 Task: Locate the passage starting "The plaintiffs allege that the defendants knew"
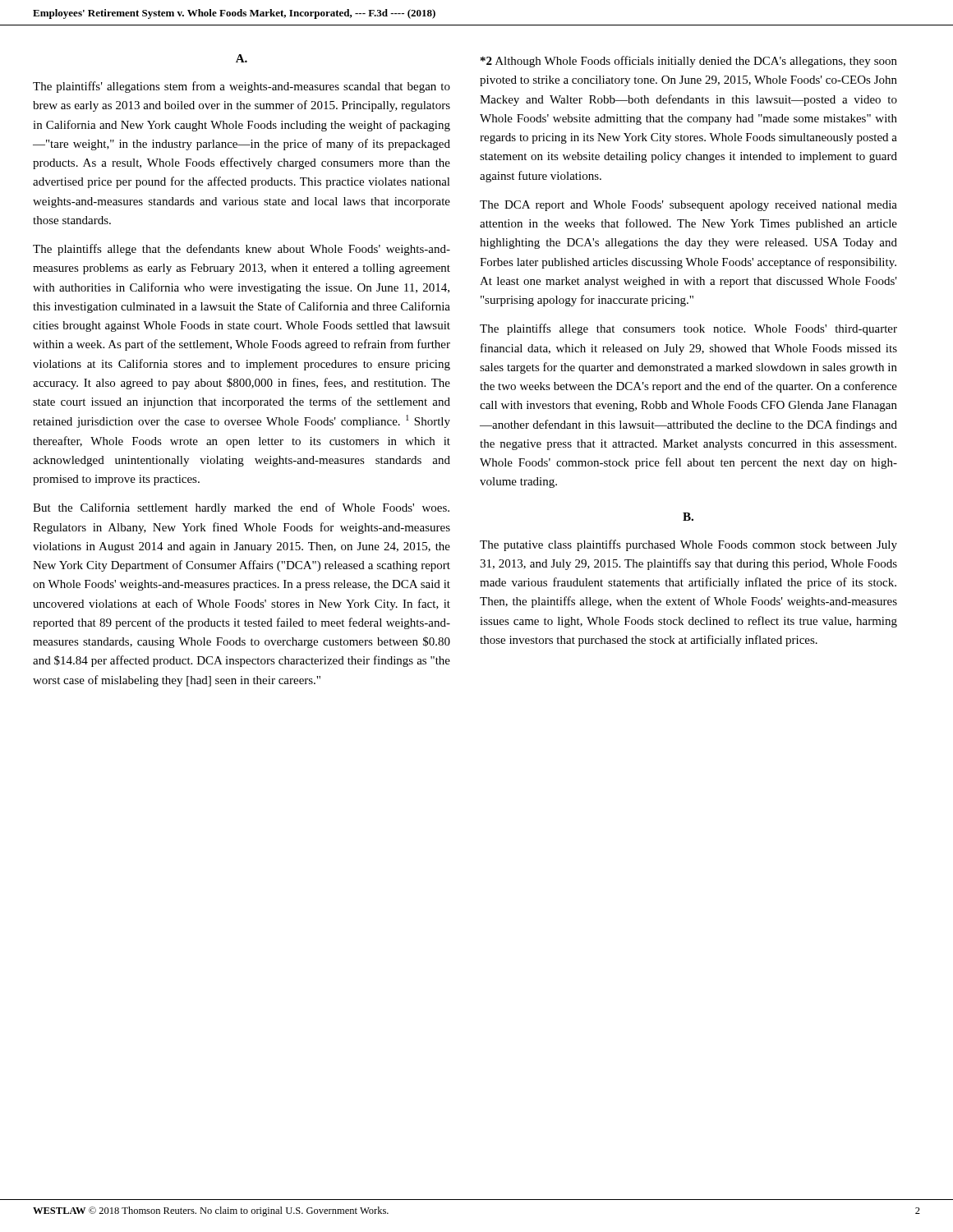pos(242,364)
